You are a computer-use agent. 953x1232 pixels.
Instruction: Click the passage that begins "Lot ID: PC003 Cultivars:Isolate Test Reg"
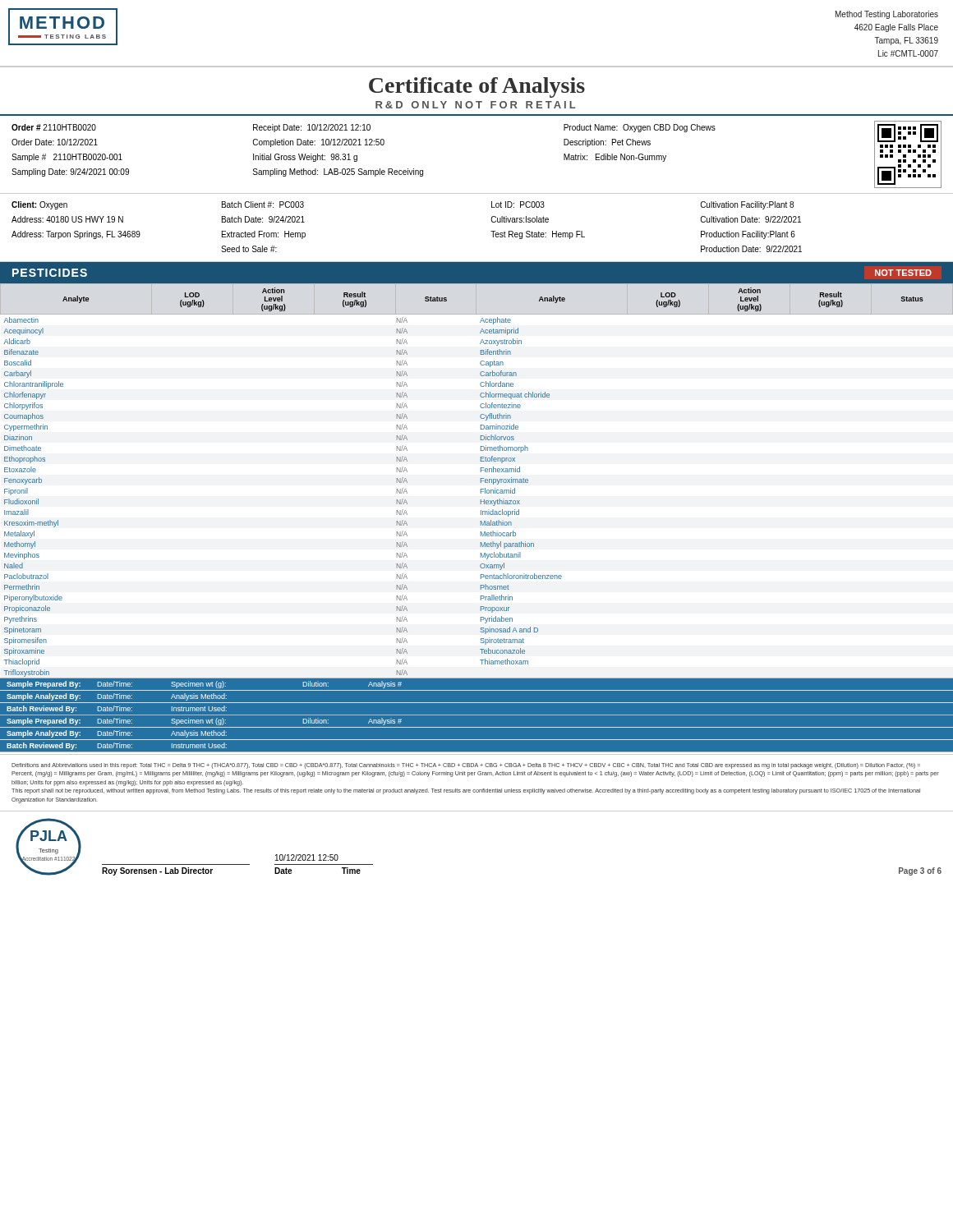[x=538, y=220]
